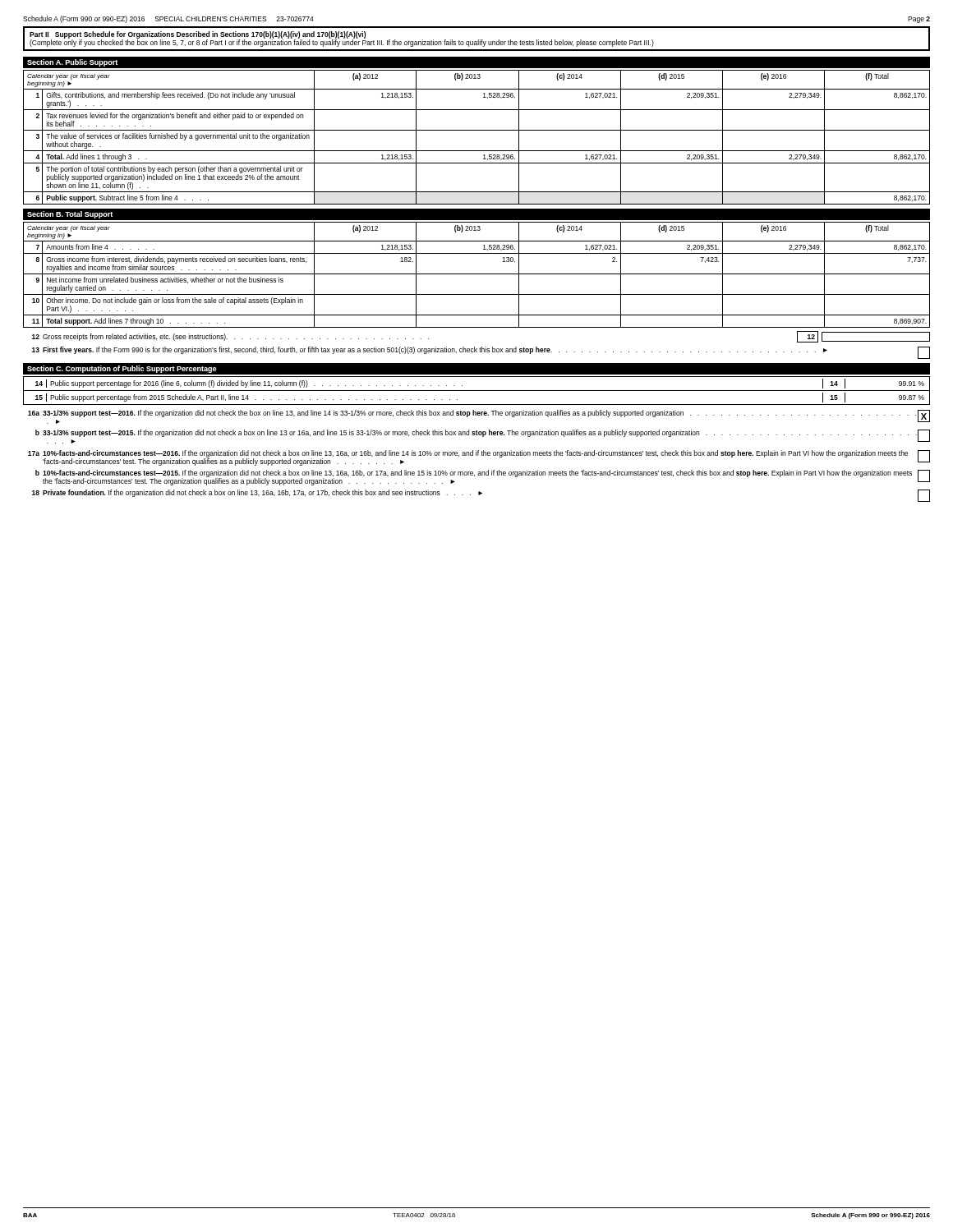
Task: Select the block starting "b 33-1/3% support test—2015. If the"
Action: [476, 437]
